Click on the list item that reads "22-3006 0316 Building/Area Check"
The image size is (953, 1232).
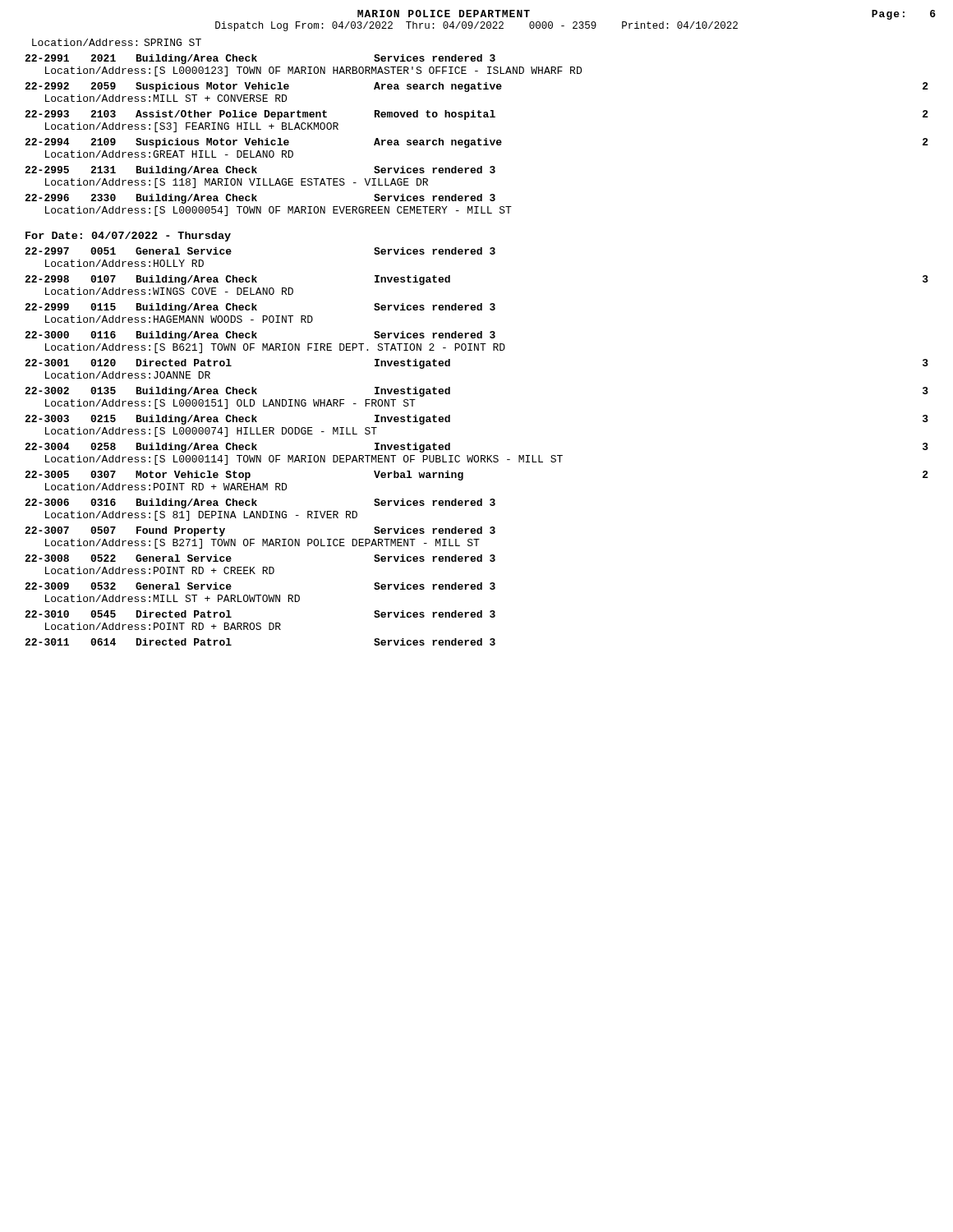click(476, 509)
